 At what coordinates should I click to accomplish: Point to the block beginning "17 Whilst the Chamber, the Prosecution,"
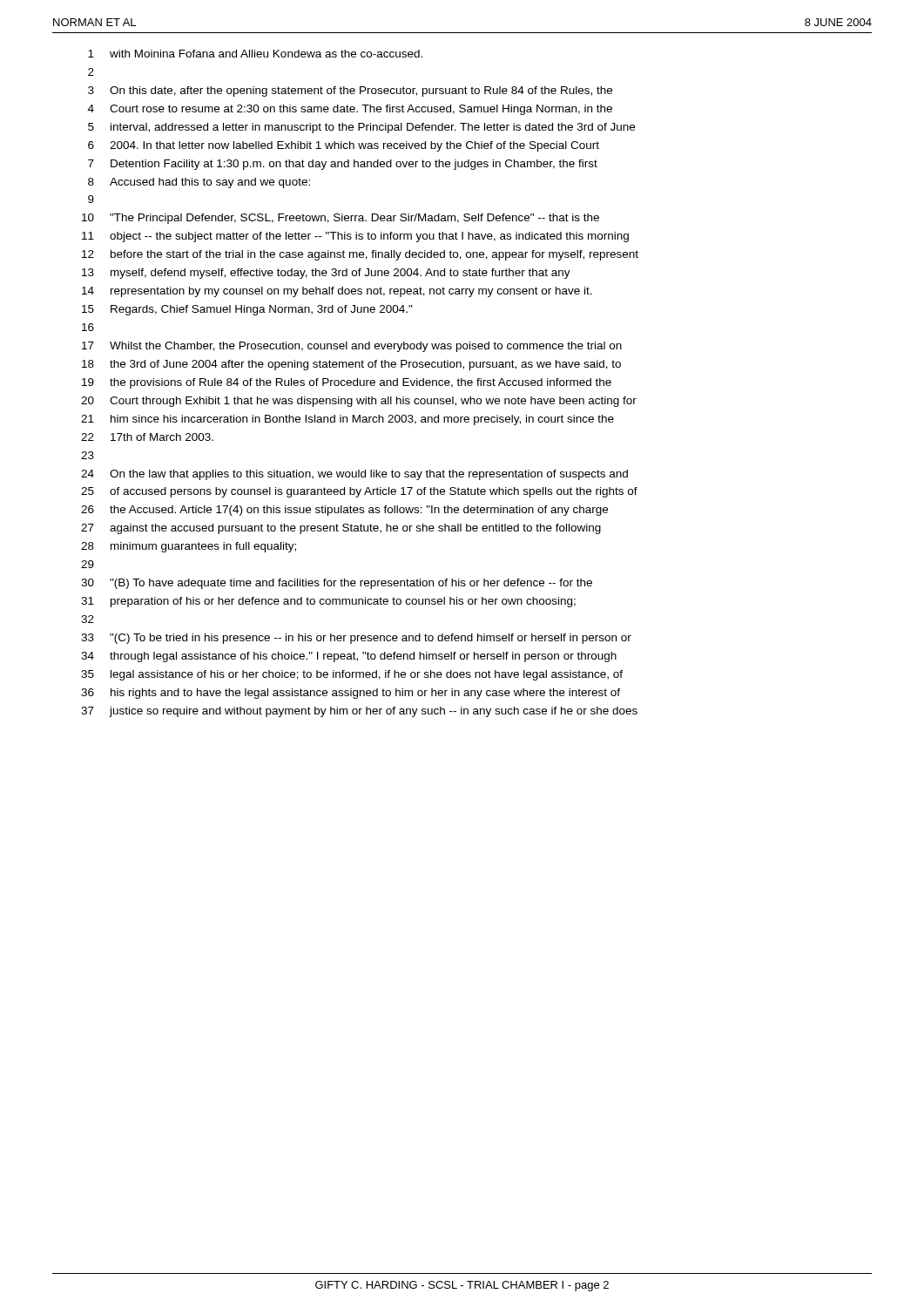click(x=462, y=346)
